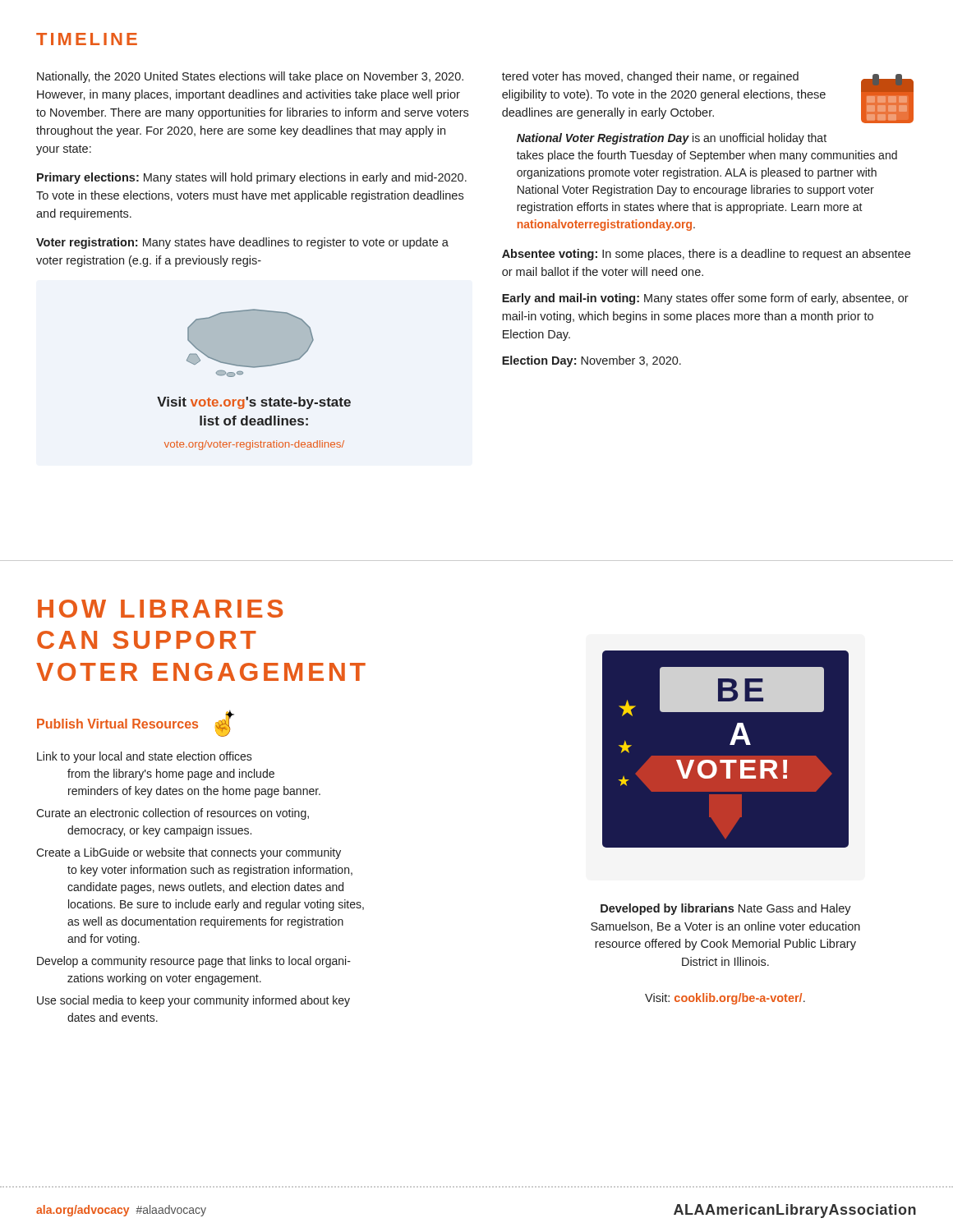Find the region starting "Primary elections: Many states"
Screen dimensions: 1232x953
[252, 196]
